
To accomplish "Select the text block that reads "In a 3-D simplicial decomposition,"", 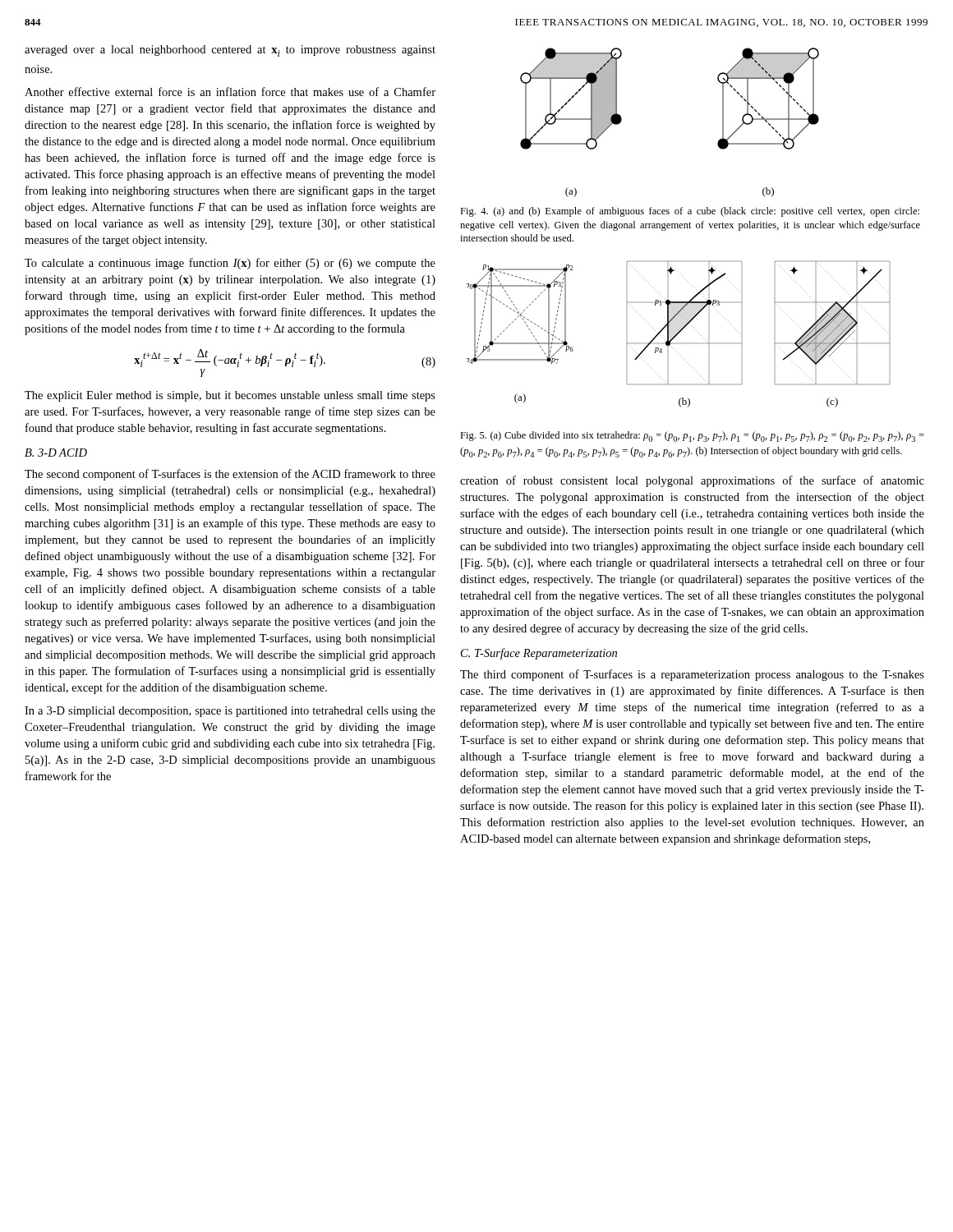I will coord(230,743).
